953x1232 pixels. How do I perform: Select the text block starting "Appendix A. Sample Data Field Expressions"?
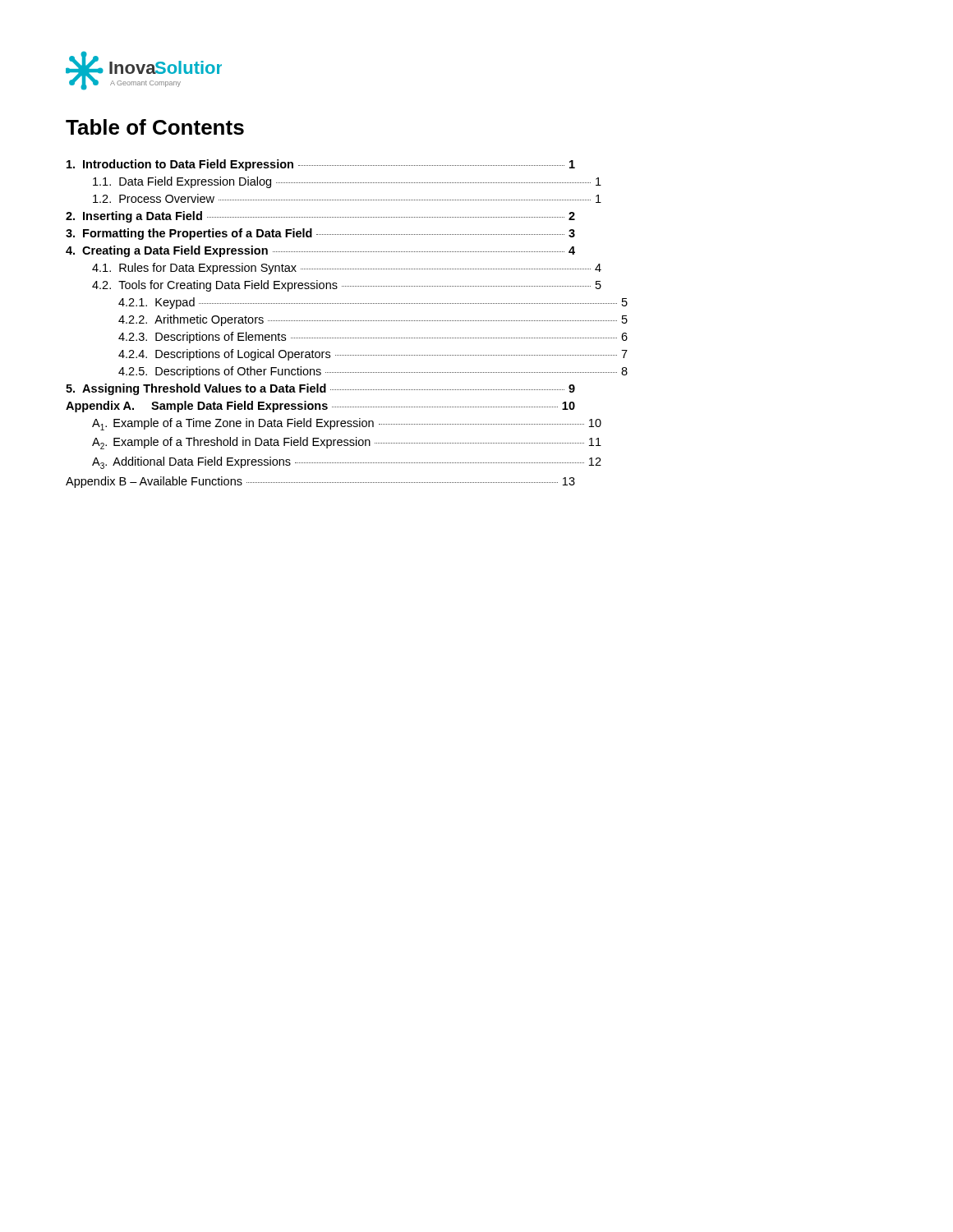tap(320, 405)
